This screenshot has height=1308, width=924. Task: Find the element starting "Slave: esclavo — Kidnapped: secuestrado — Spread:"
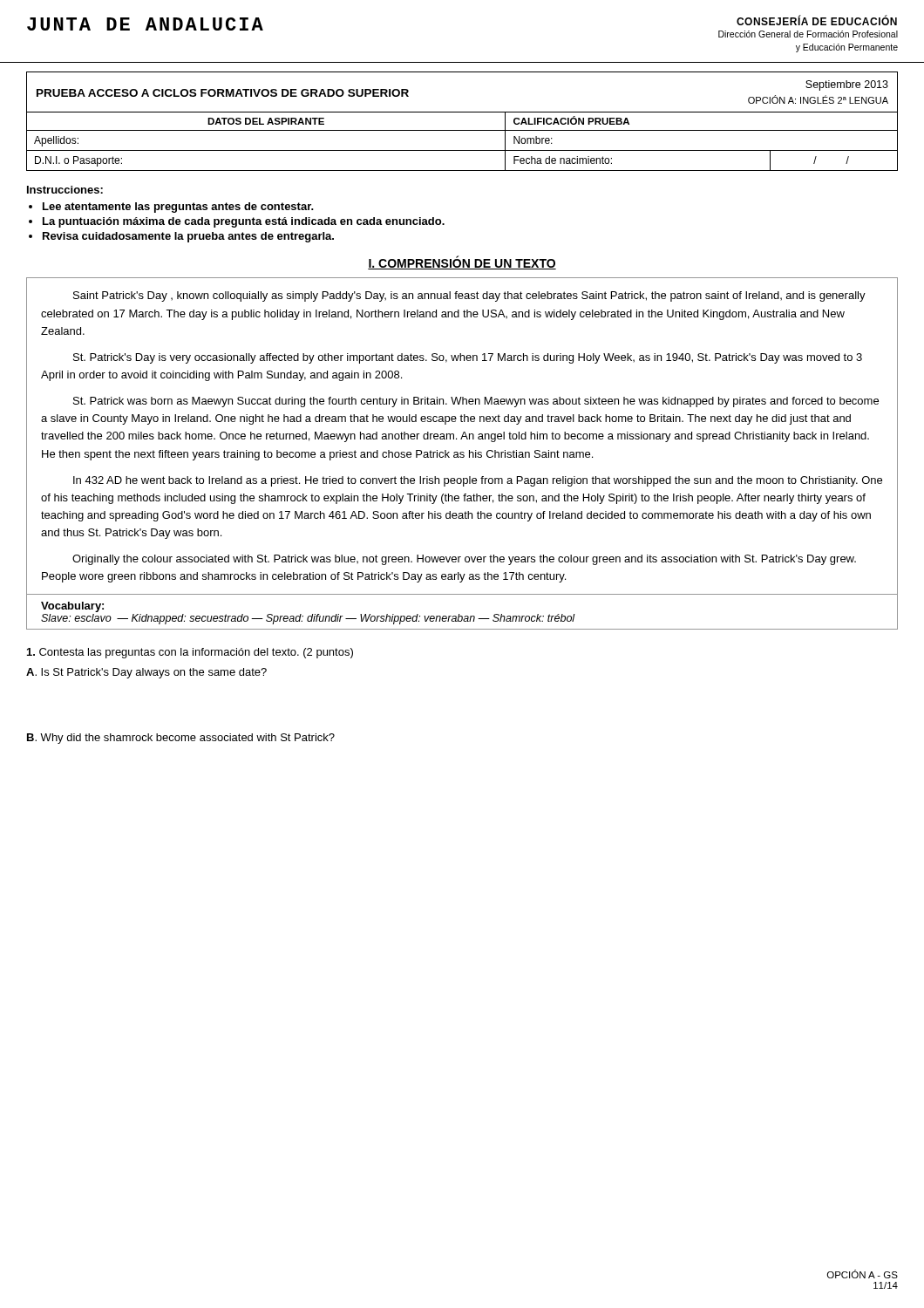308,619
